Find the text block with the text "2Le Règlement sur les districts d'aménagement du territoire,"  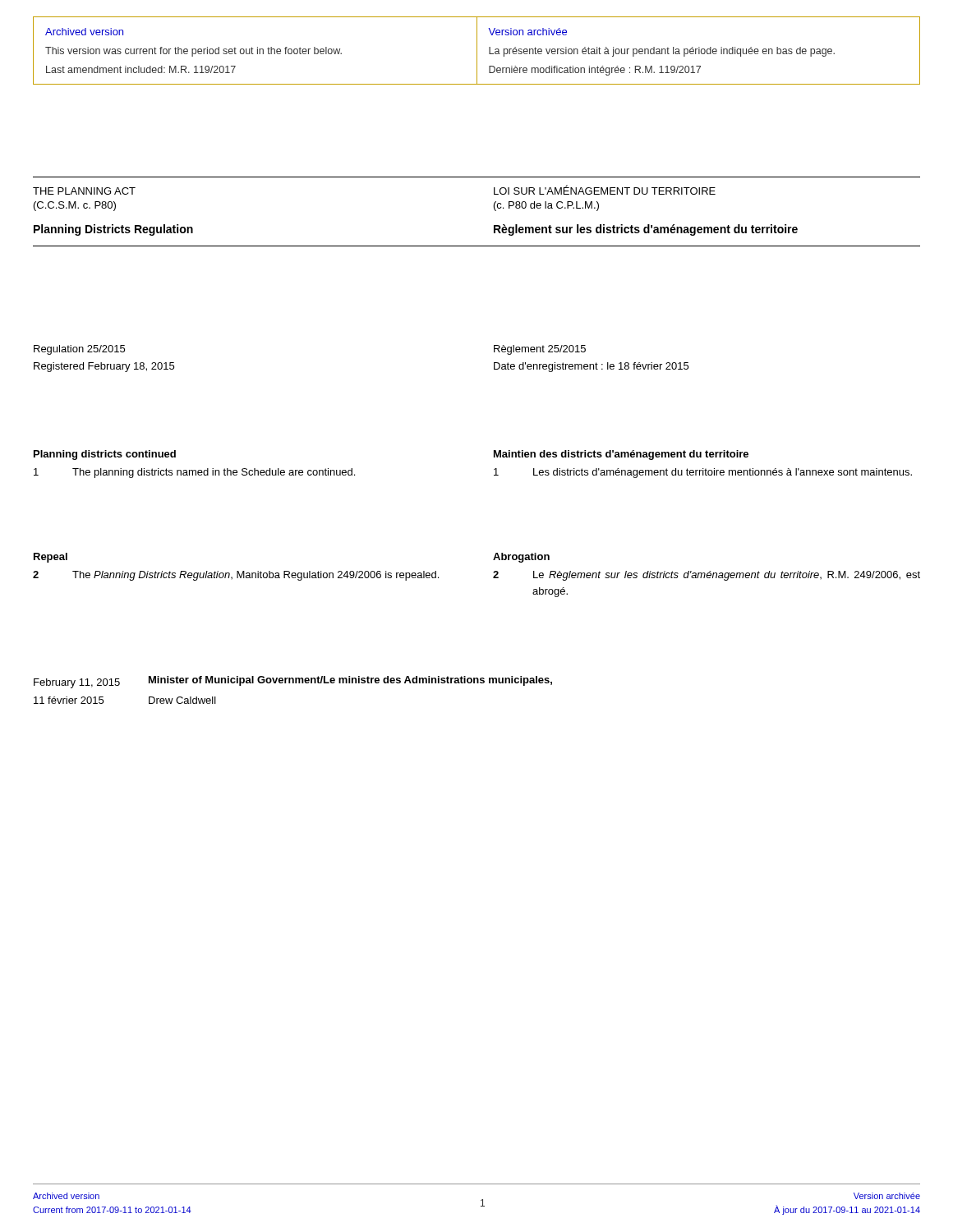[707, 583]
